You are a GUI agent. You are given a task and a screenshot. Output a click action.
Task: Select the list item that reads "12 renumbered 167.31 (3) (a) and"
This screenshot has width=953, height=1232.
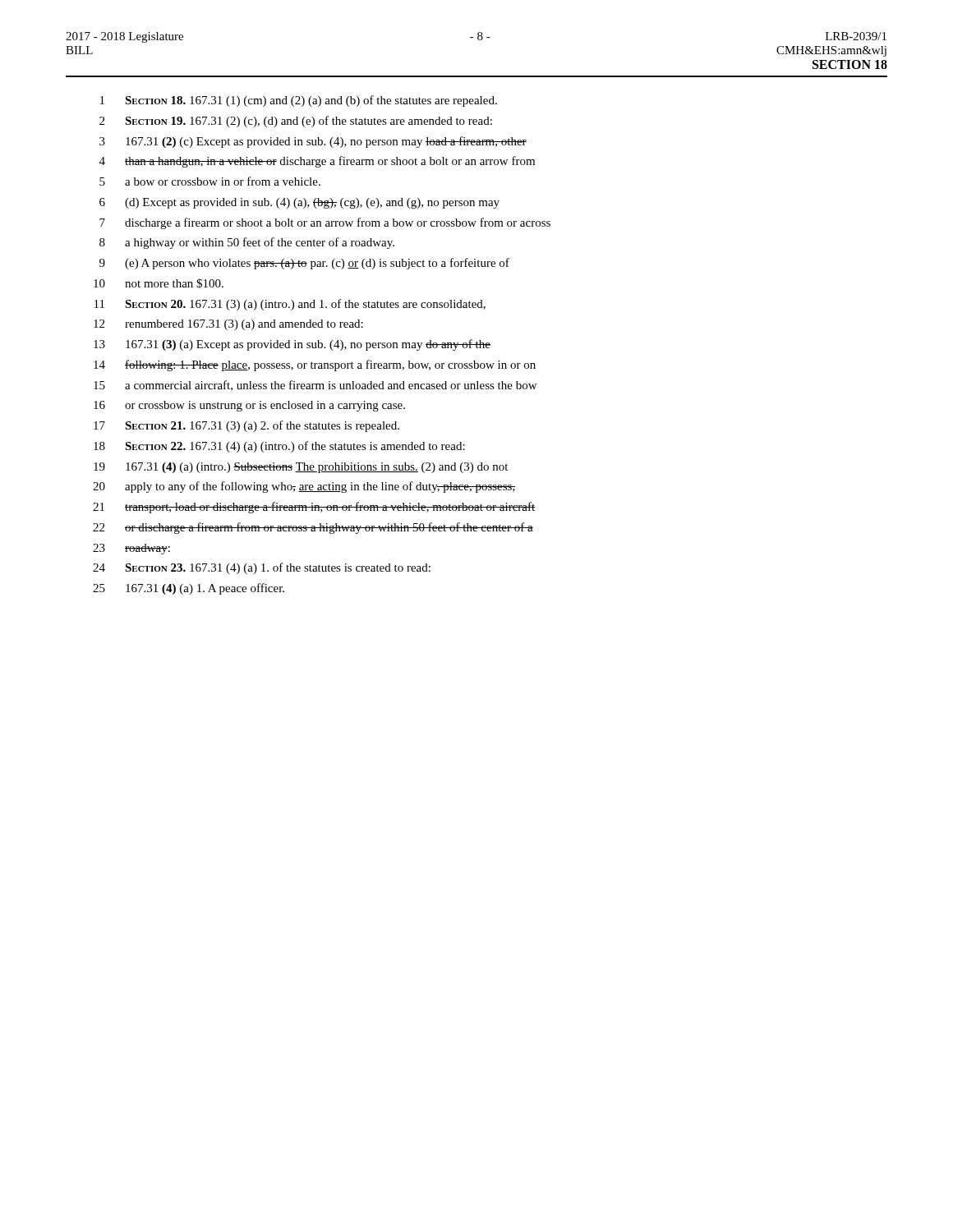(x=228, y=325)
